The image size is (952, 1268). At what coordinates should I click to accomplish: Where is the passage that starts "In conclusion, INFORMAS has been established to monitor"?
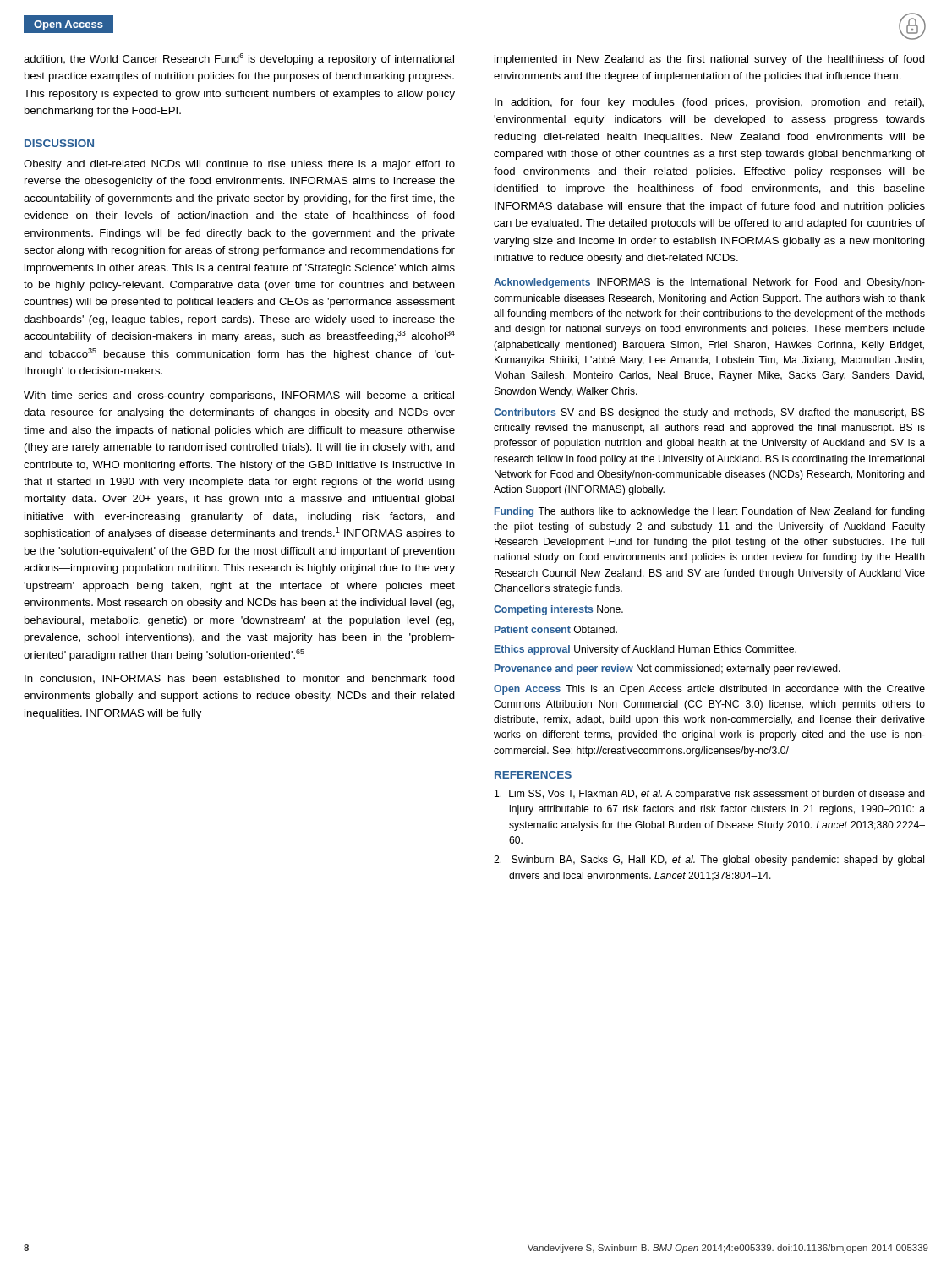click(239, 696)
